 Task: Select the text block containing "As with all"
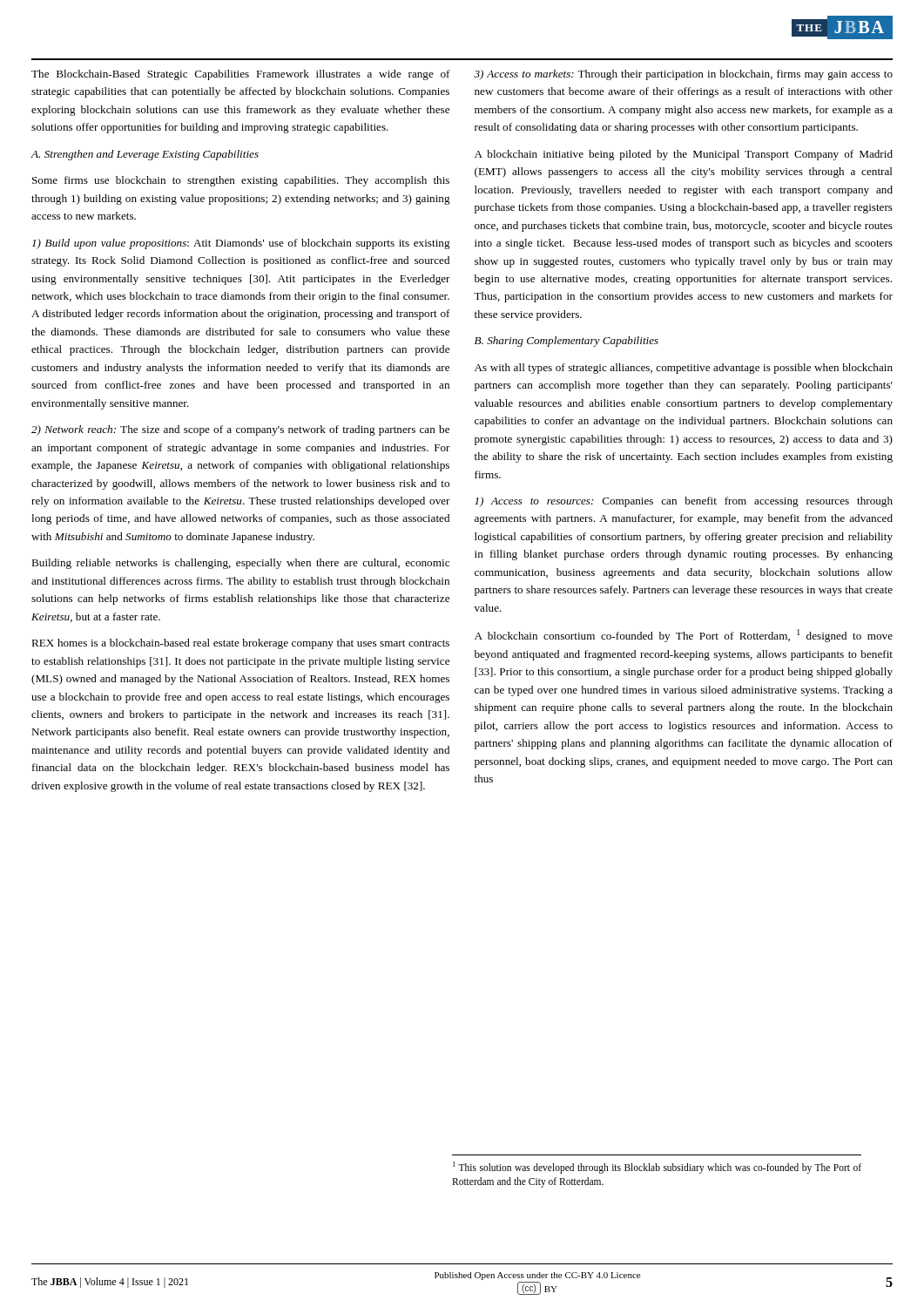pos(683,421)
